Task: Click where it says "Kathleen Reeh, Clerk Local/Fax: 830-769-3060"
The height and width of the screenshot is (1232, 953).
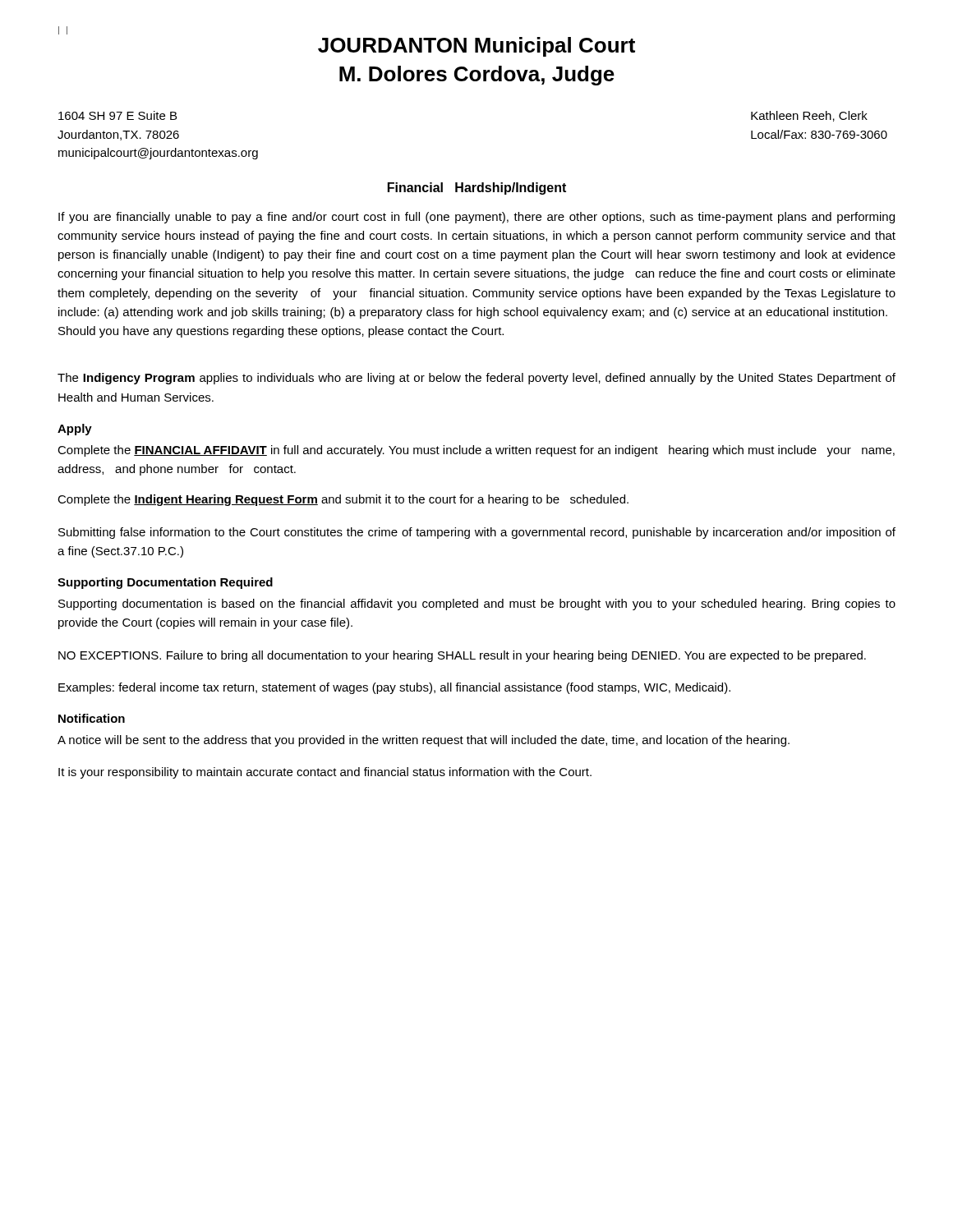Action: click(x=819, y=125)
